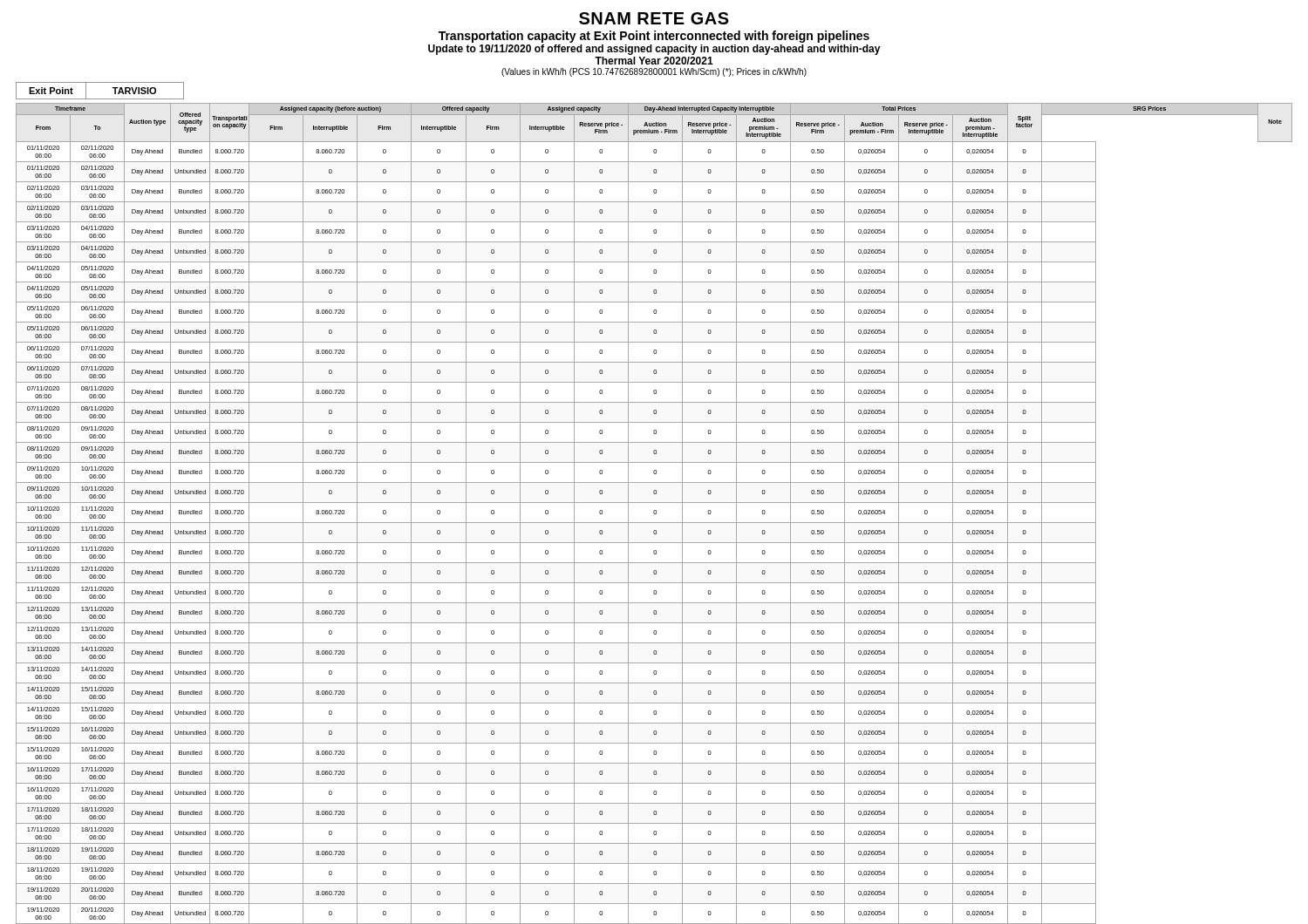Where is the title that starts "SNAM RETE GAS Transportation capacity"?
Viewport: 1308px width, 924px height.
[654, 43]
